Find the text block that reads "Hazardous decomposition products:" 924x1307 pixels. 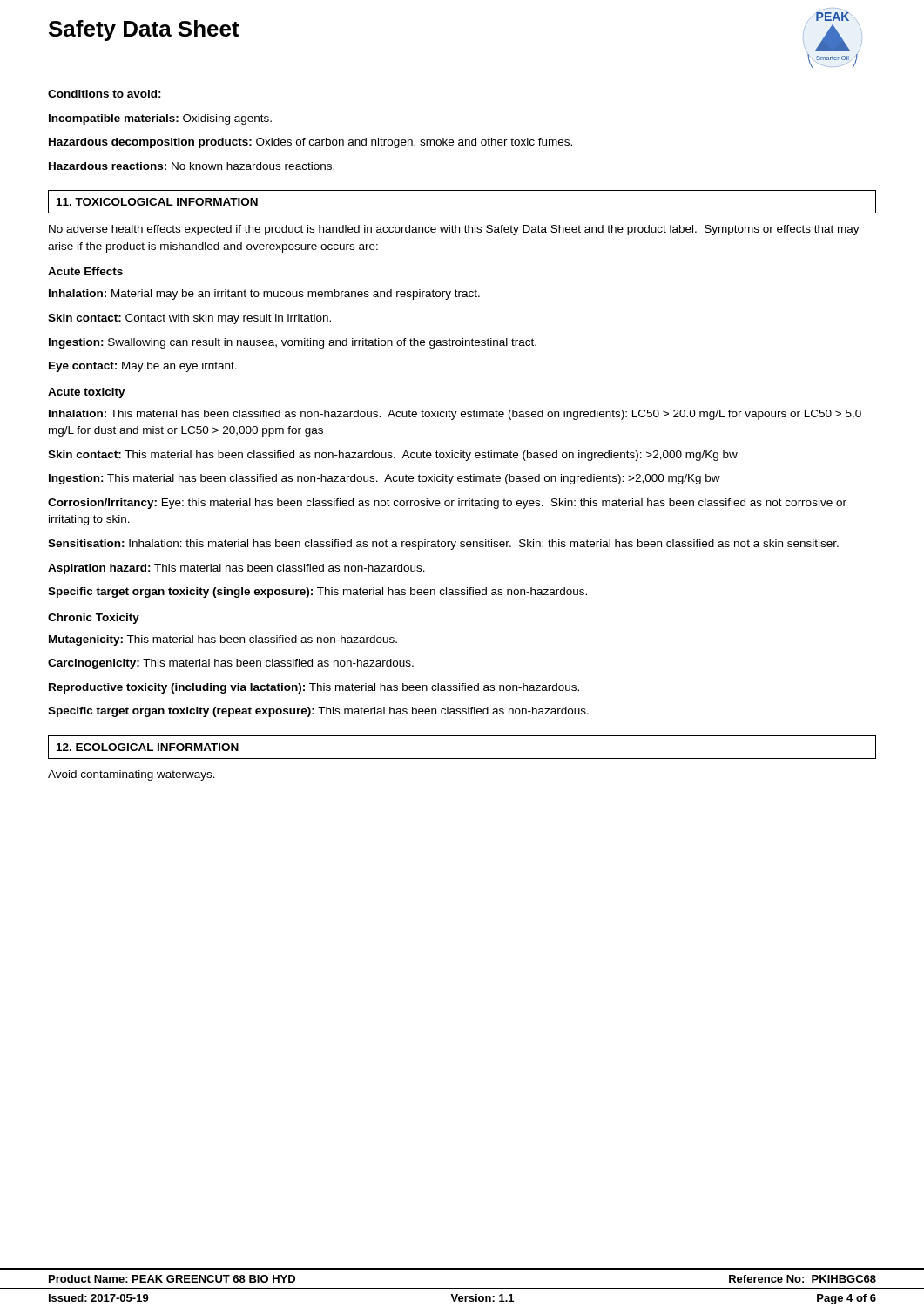click(x=311, y=142)
